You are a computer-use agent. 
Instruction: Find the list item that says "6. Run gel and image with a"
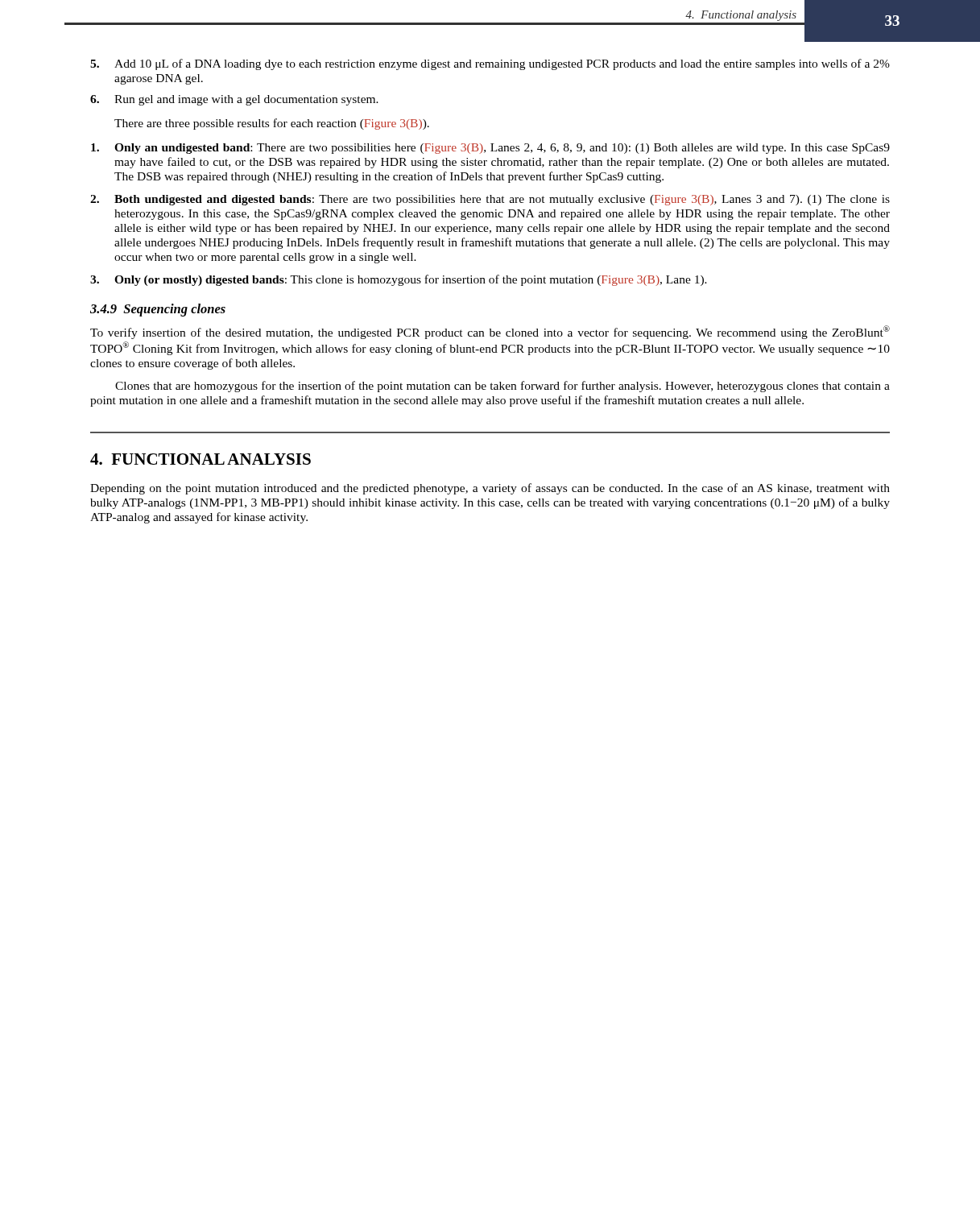(x=234, y=100)
